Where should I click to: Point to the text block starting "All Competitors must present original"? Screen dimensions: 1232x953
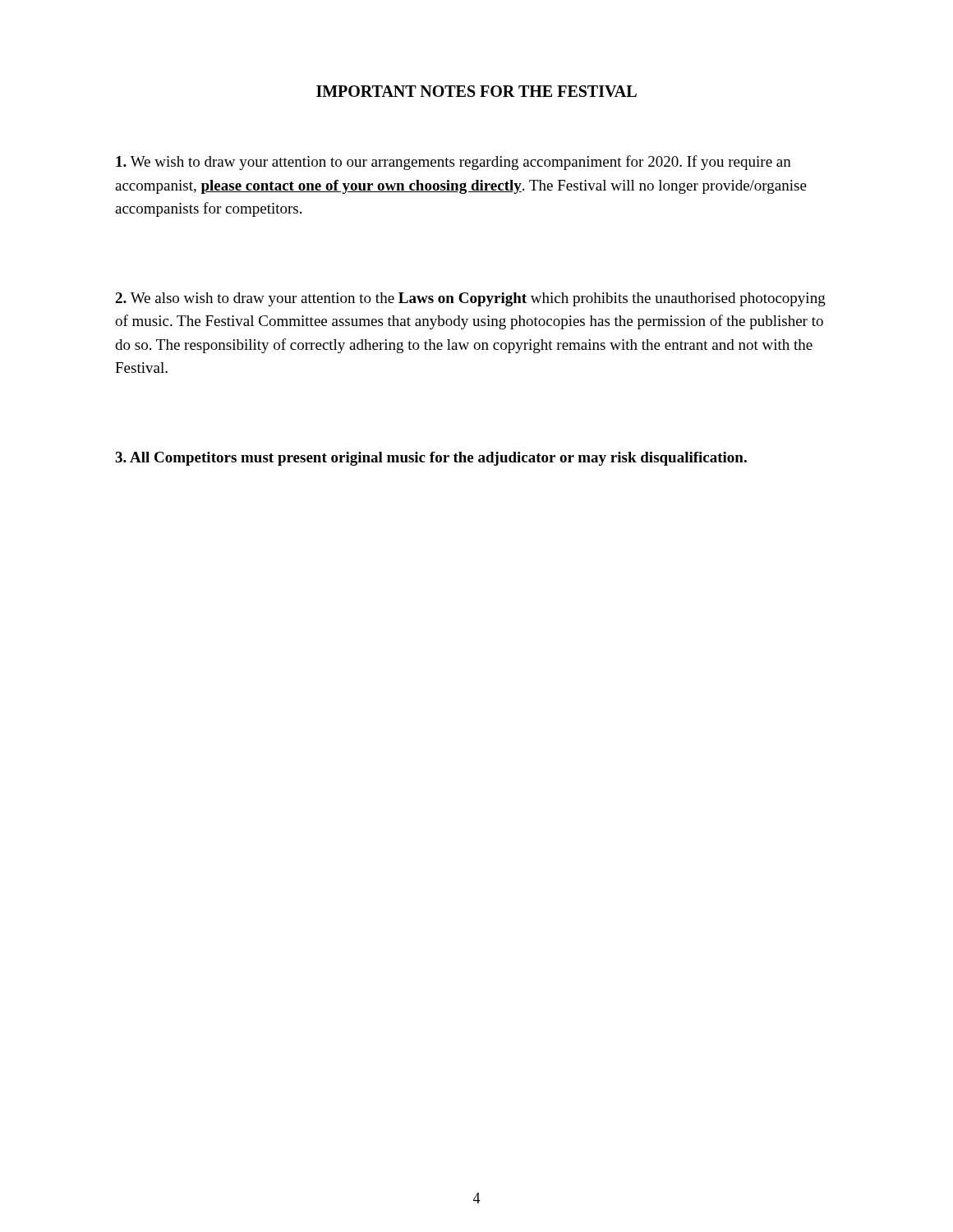tap(431, 457)
